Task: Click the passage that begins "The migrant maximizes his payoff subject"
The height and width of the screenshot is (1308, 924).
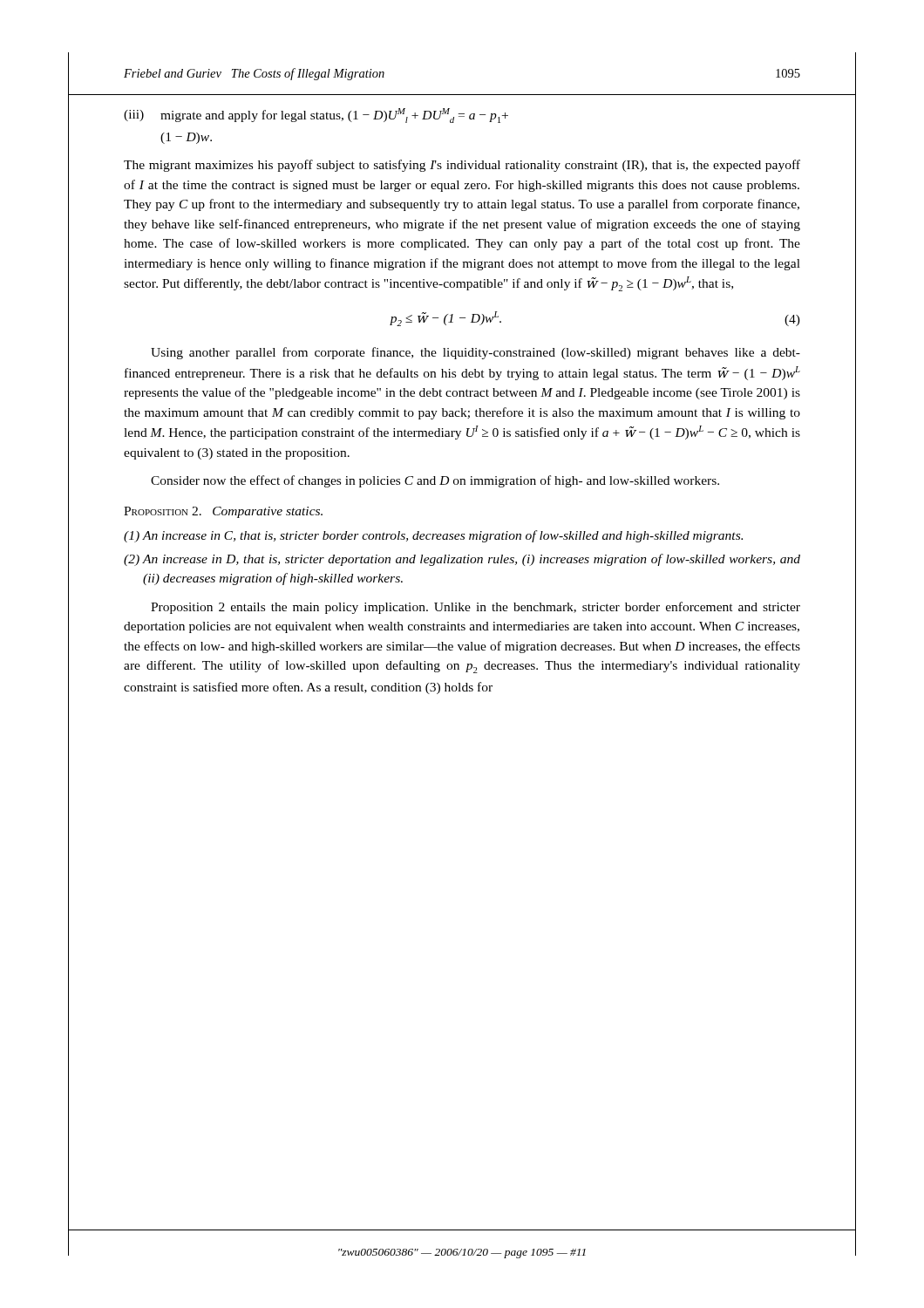Action: [462, 225]
